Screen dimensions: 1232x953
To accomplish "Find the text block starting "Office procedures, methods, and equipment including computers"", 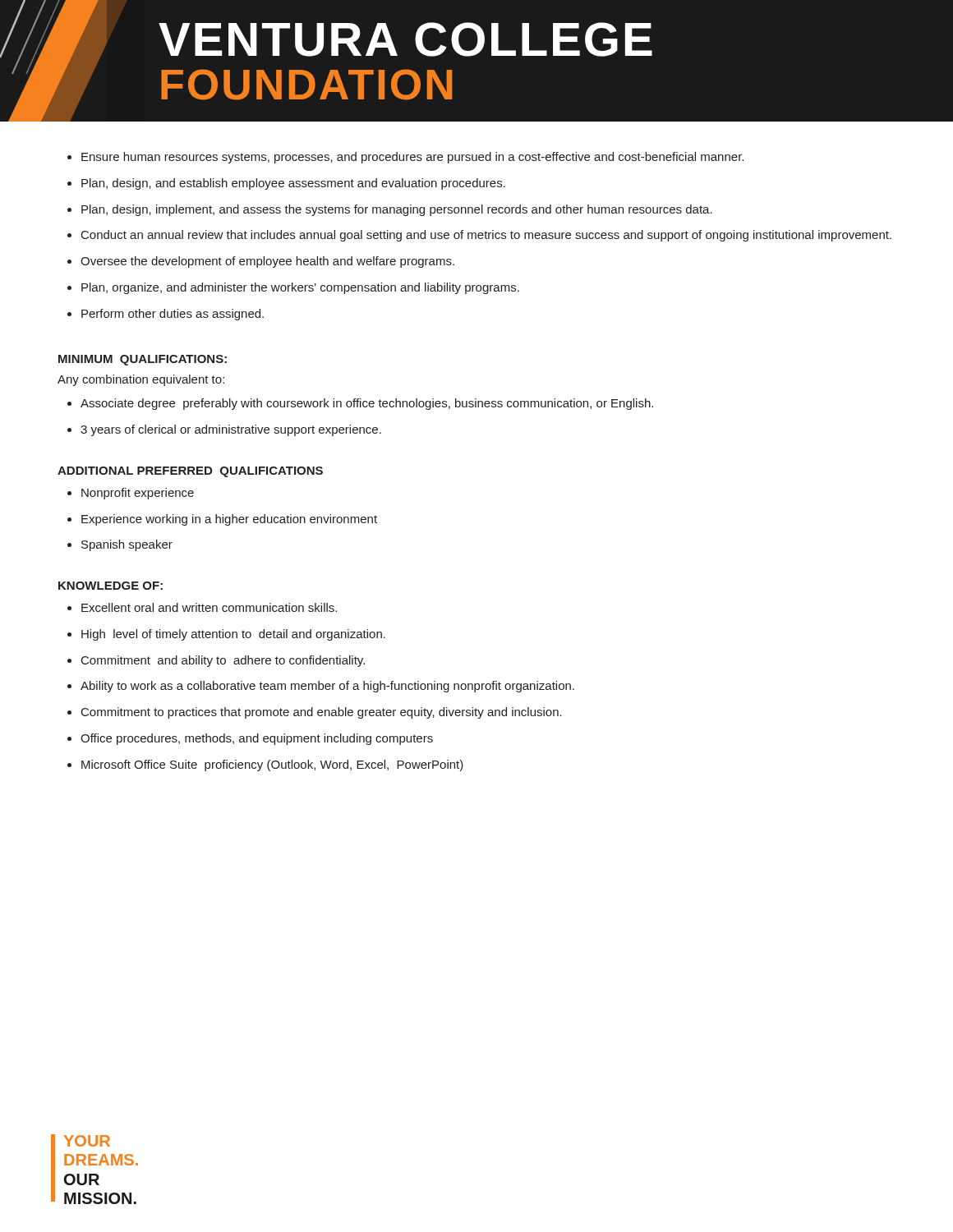I will [257, 738].
